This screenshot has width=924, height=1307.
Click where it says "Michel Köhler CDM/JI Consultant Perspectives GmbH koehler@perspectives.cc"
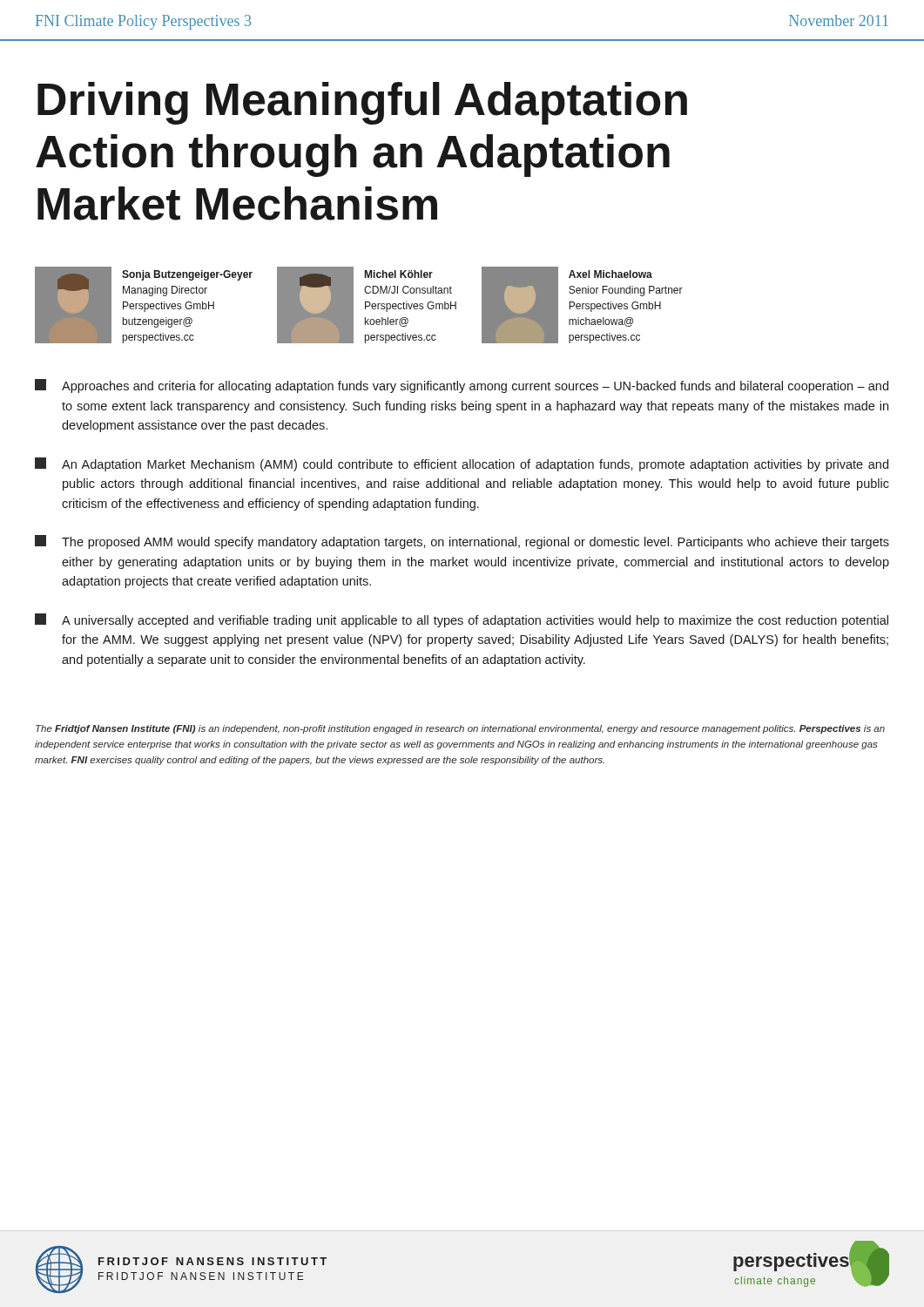pyautogui.click(x=411, y=306)
